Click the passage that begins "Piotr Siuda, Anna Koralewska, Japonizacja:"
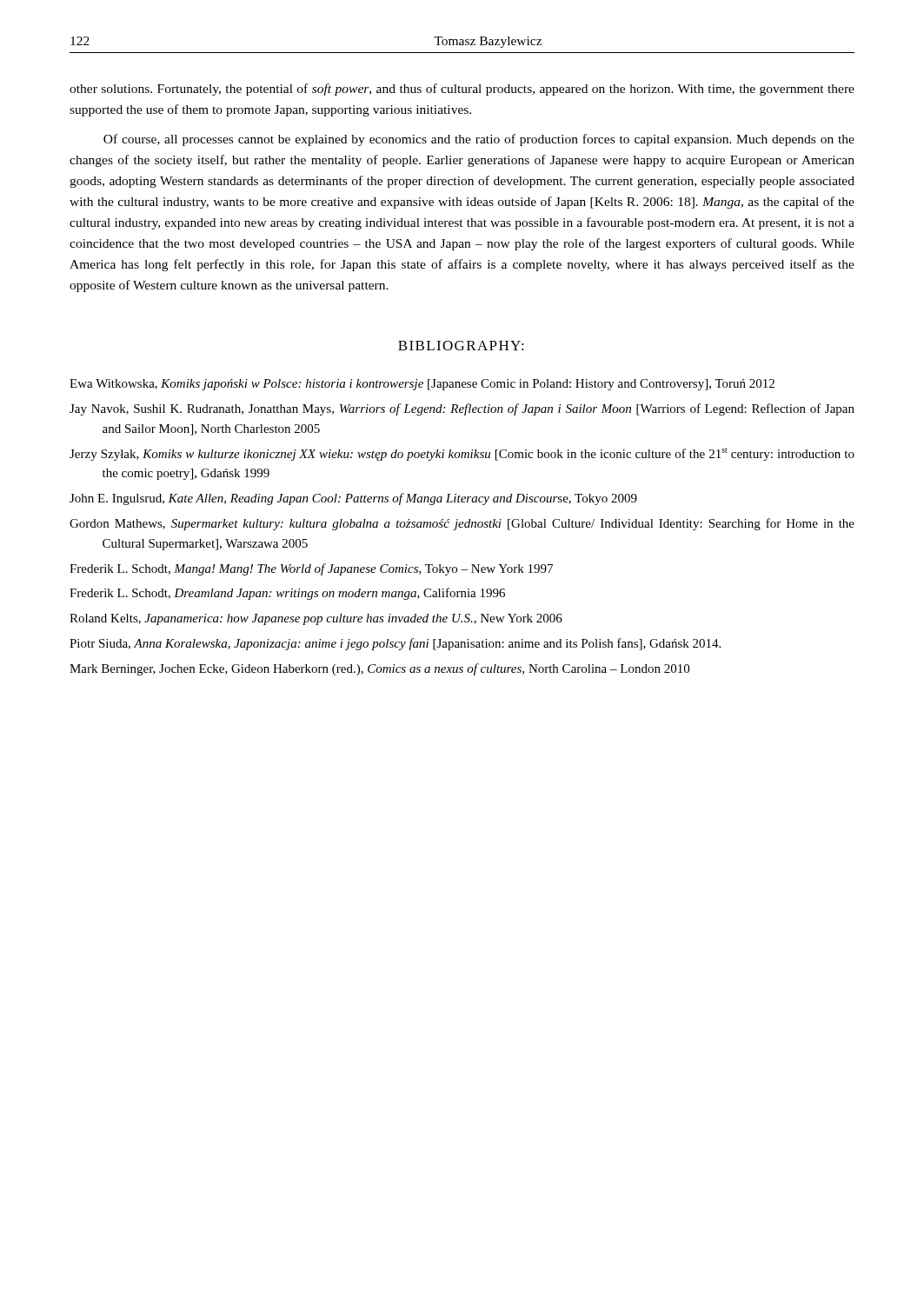Screen dimensions: 1304x924 (x=396, y=643)
